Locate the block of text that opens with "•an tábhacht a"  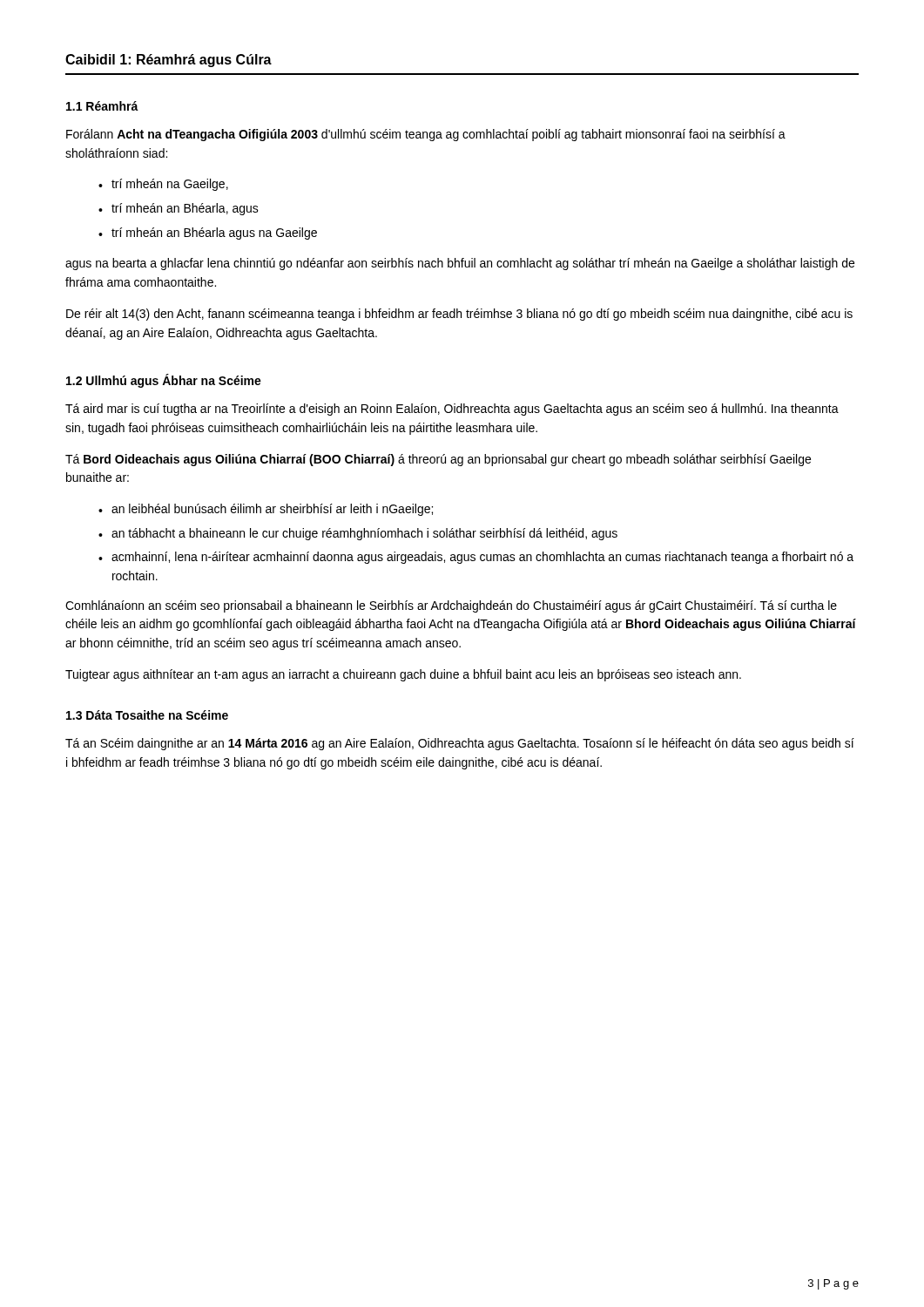pyautogui.click(x=358, y=535)
